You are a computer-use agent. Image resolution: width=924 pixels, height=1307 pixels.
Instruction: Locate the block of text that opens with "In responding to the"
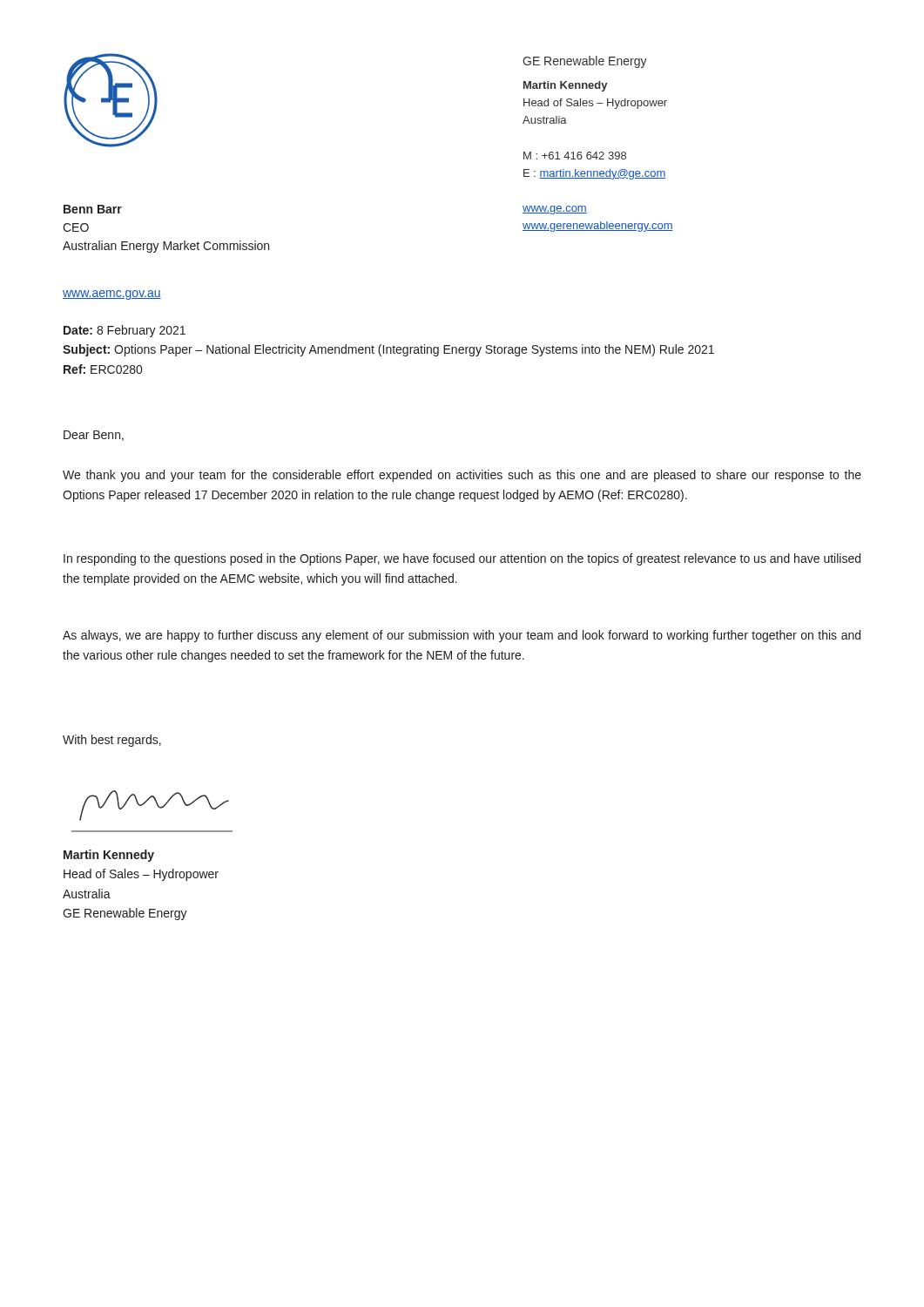point(462,569)
